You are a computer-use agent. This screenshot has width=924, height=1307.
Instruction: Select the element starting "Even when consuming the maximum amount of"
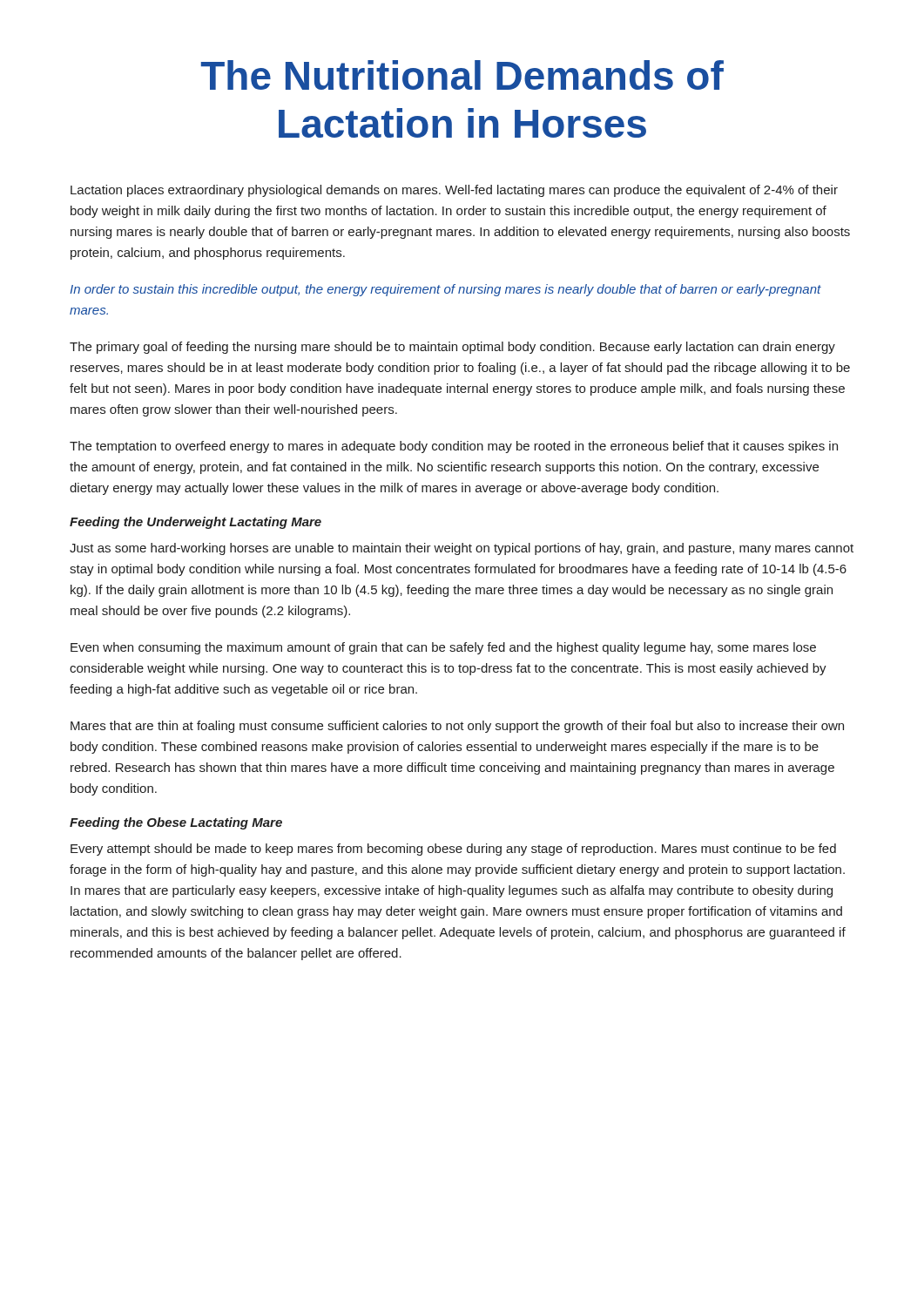tap(448, 668)
